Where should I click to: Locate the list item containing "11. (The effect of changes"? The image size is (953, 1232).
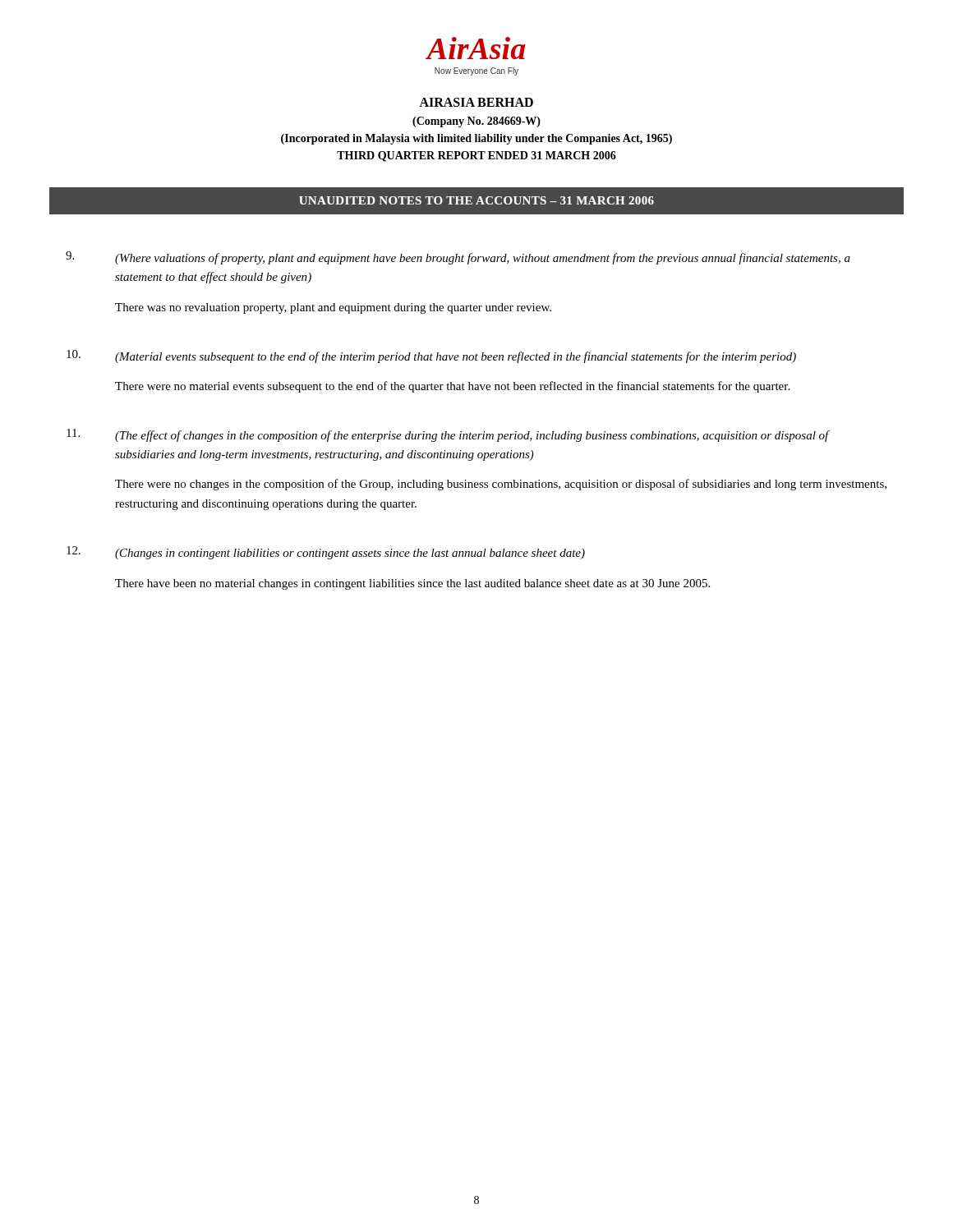[x=476, y=476]
